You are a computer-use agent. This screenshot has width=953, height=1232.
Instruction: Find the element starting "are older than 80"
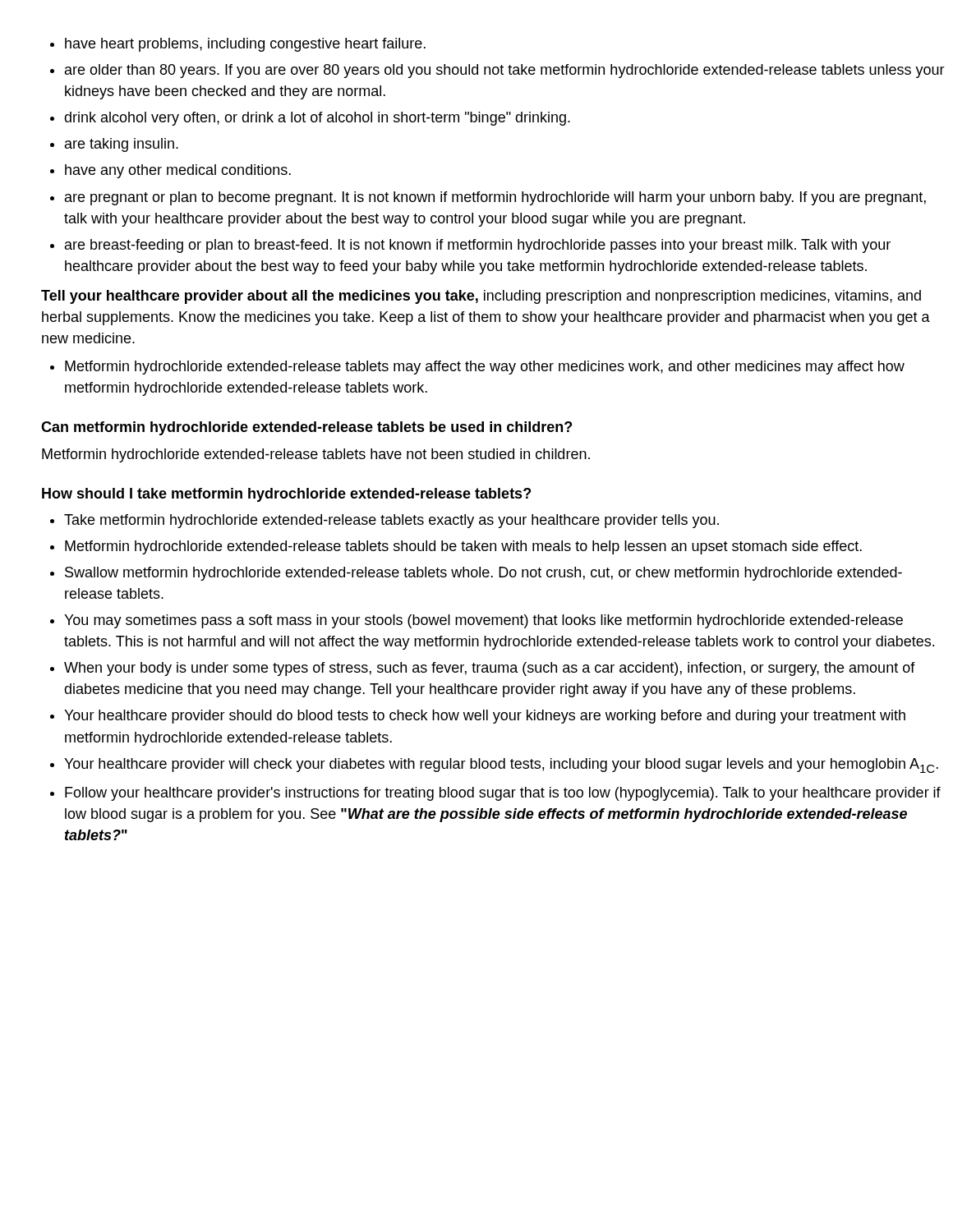click(x=504, y=81)
